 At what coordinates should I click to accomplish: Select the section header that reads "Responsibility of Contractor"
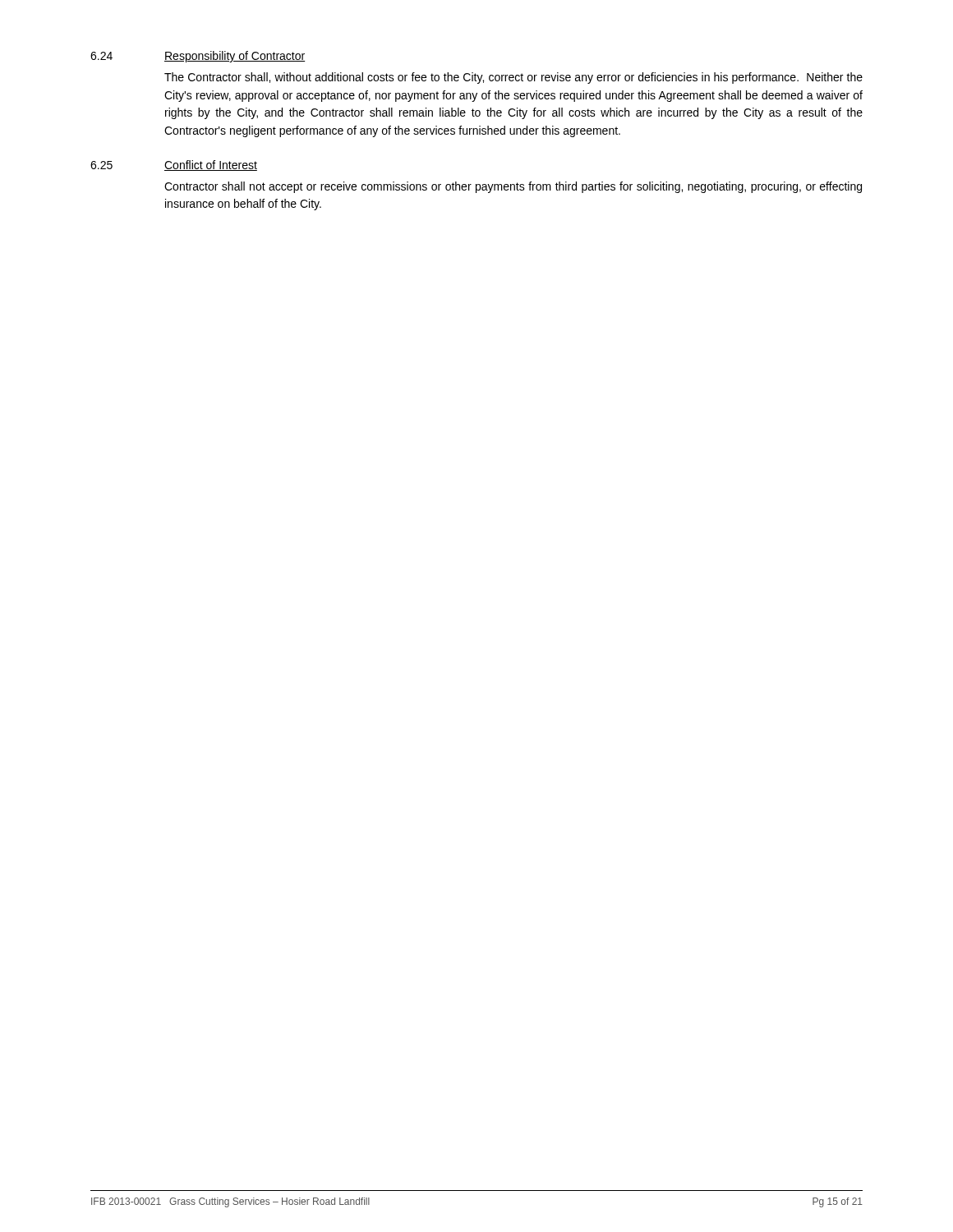pyautogui.click(x=235, y=56)
